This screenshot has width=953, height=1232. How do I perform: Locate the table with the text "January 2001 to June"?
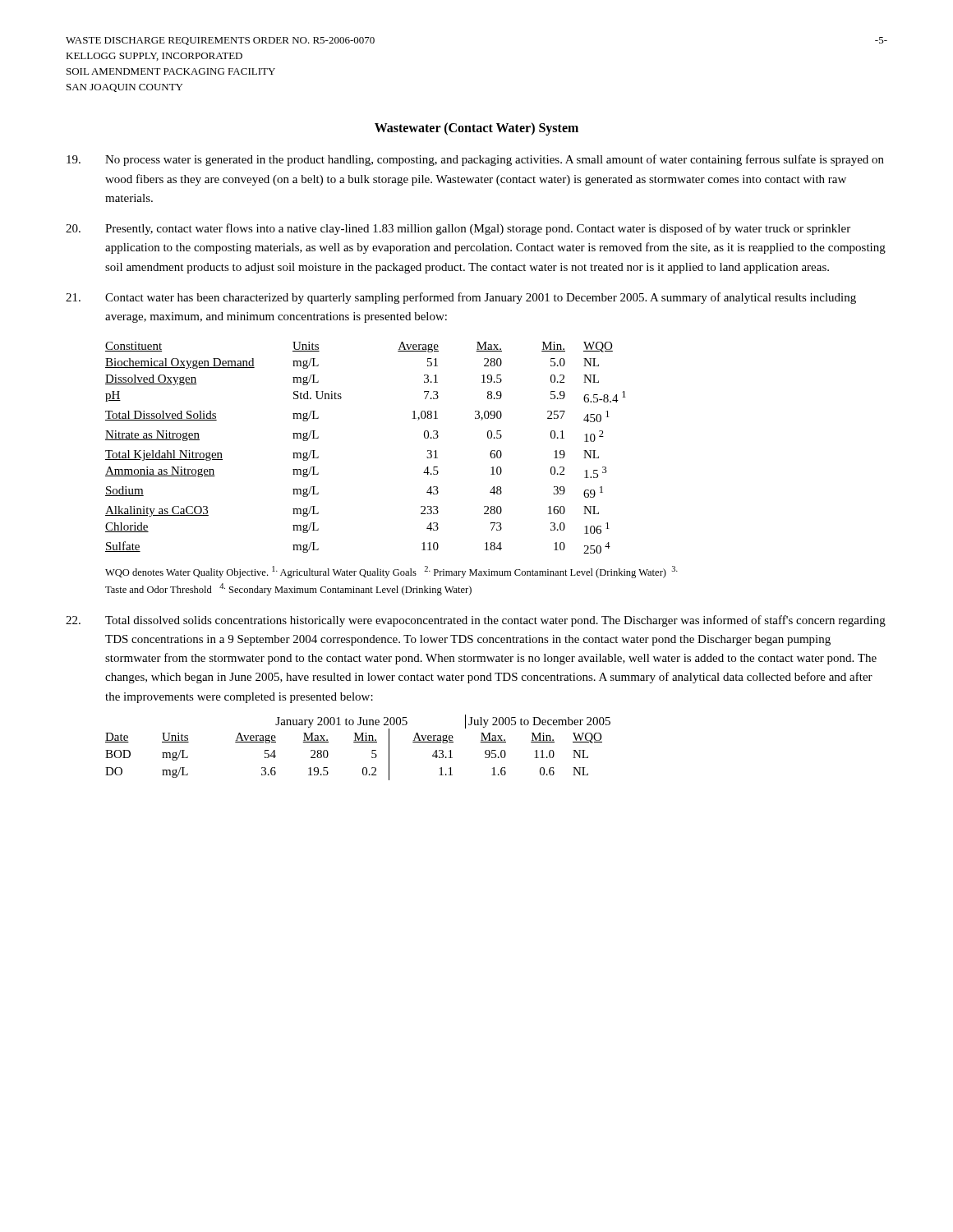[x=496, y=747]
